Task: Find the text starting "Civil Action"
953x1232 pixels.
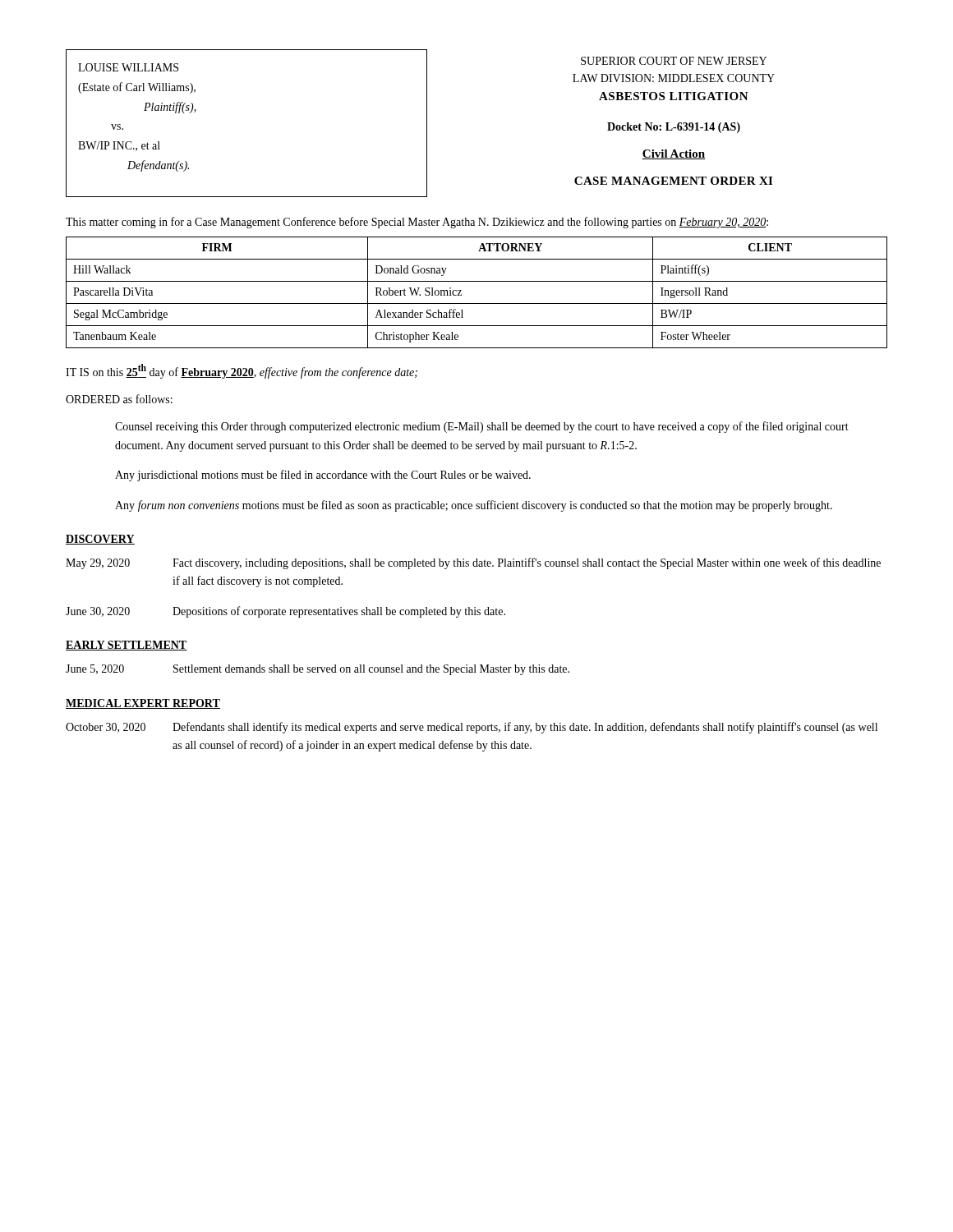Action: [x=674, y=153]
